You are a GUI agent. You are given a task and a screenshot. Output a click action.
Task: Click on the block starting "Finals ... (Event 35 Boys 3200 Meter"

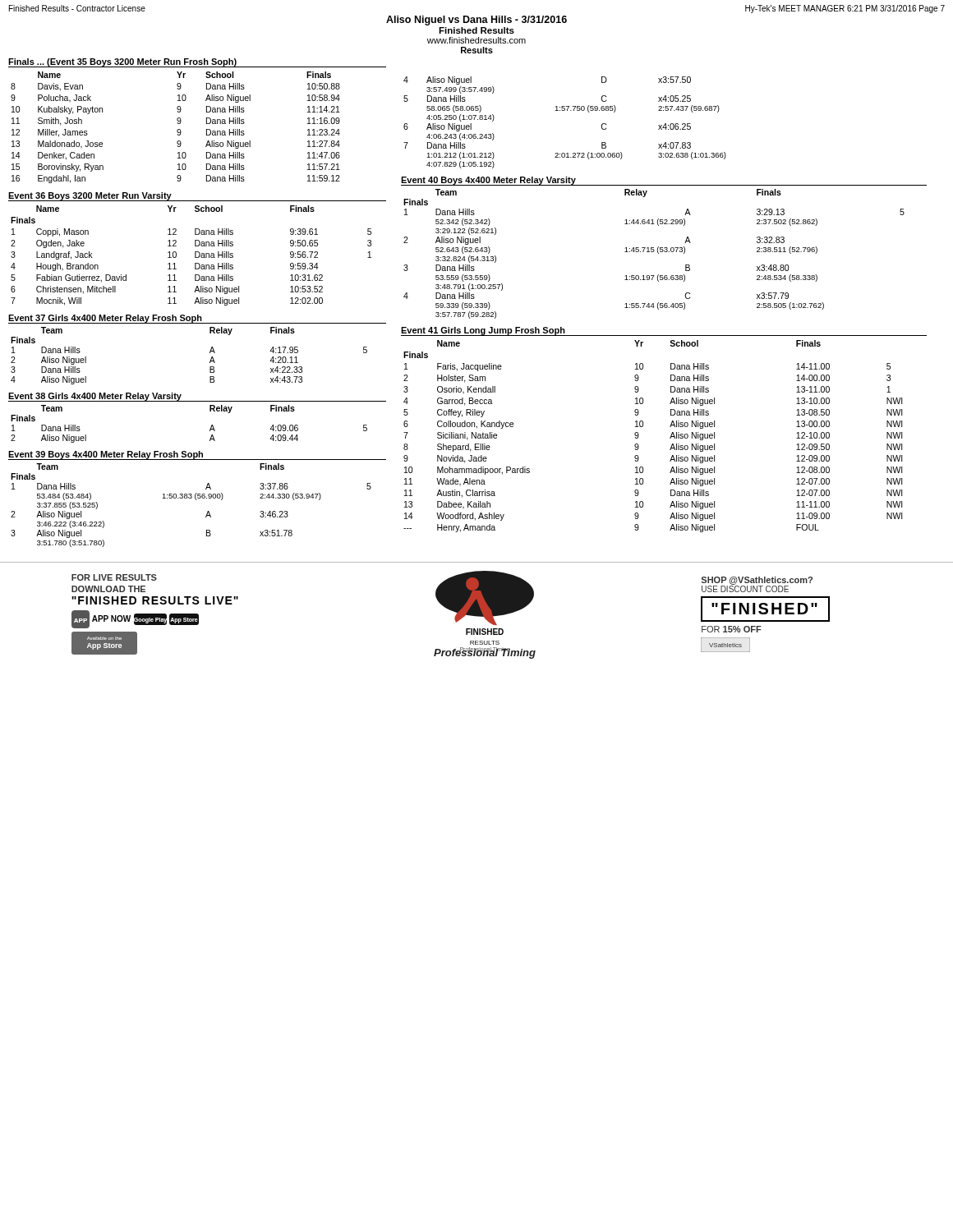[x=122, y=62]
